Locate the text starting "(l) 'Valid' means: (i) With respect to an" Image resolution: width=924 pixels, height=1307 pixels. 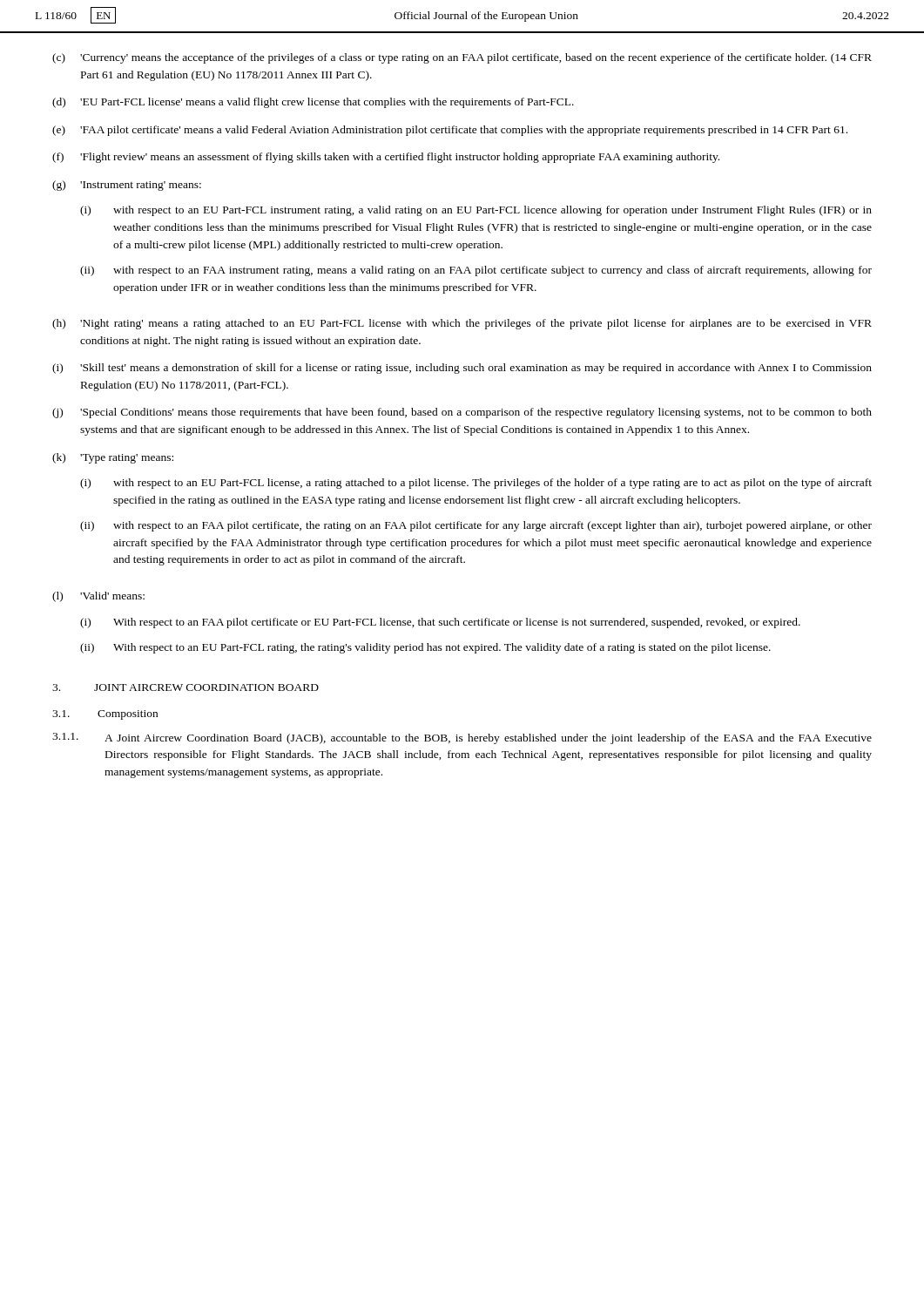(462, 626)
